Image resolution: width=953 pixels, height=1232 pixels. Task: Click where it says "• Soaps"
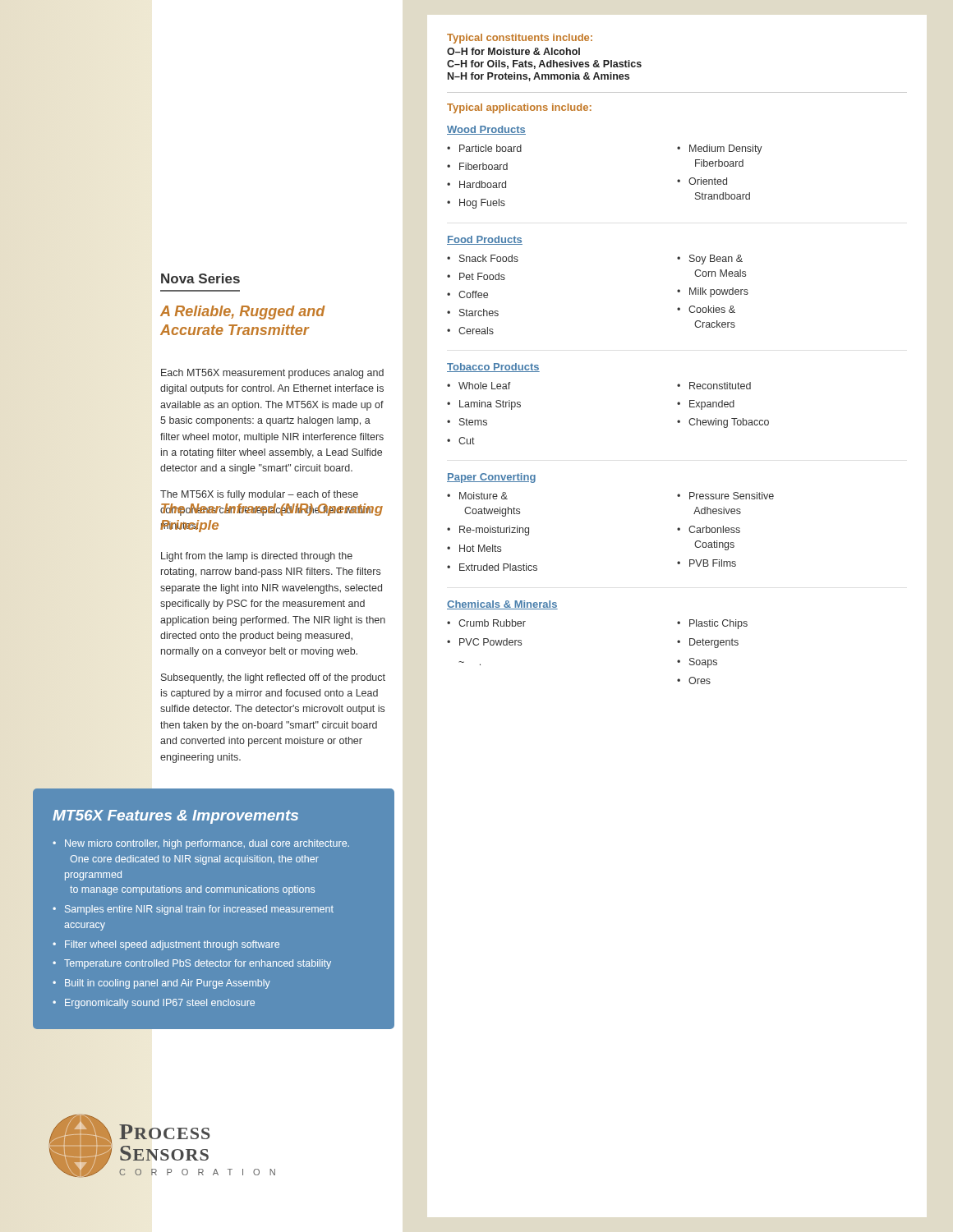coord(697,662)
